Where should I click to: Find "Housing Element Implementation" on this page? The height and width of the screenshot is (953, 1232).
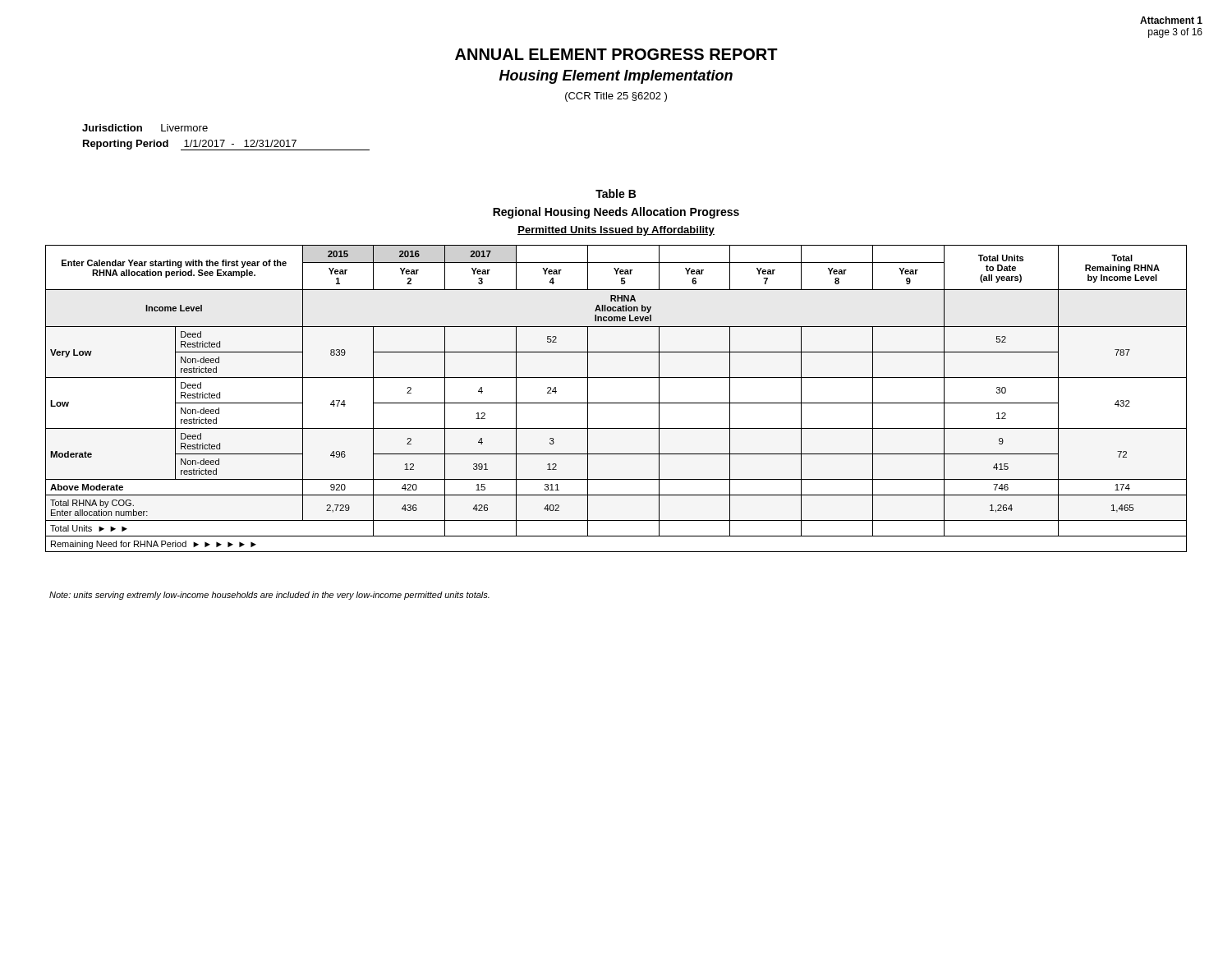point(616,76)
